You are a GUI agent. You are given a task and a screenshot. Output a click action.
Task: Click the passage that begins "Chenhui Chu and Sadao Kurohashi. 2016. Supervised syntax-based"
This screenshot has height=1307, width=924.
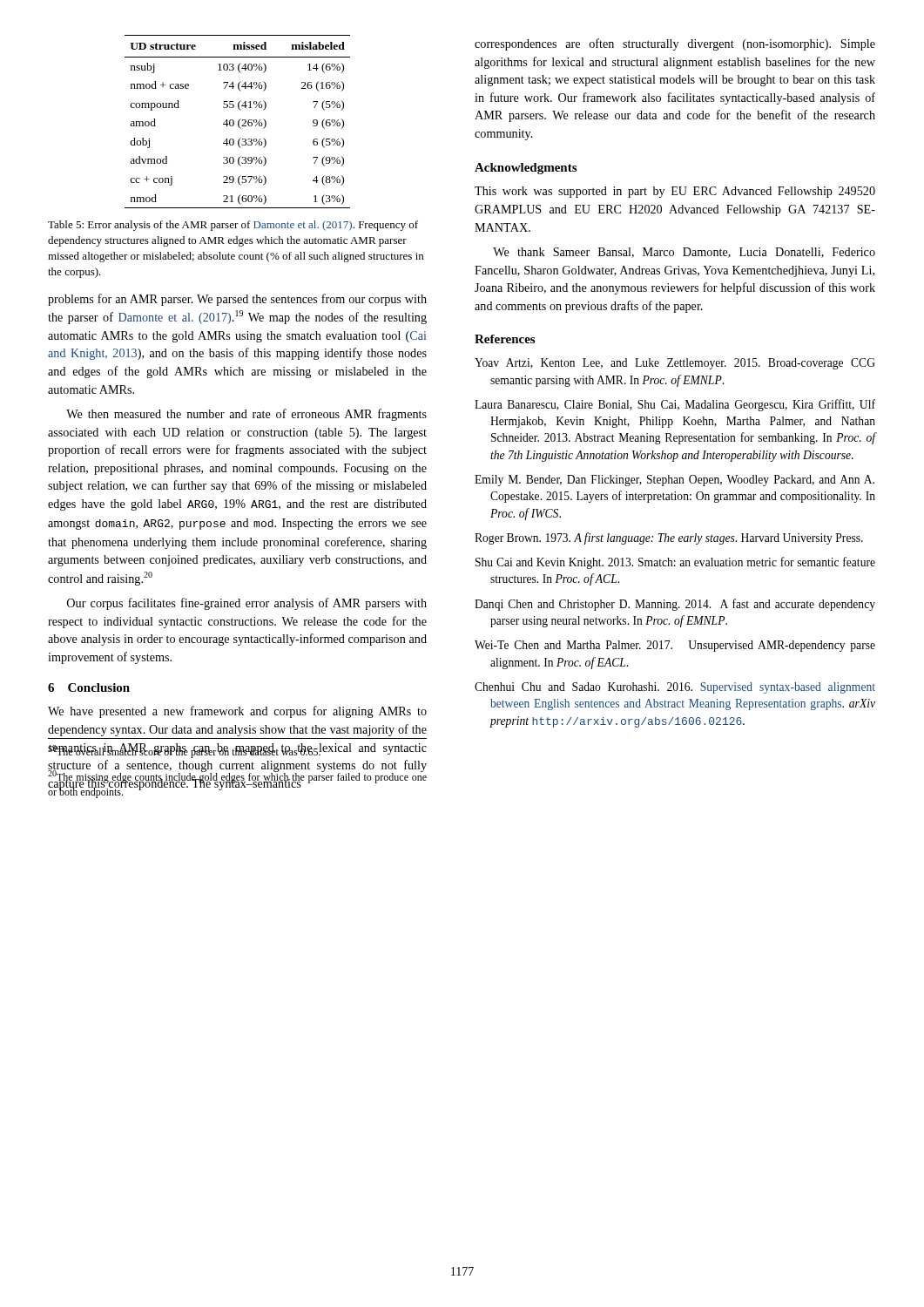pyautogui.click(x=675, y=704)
